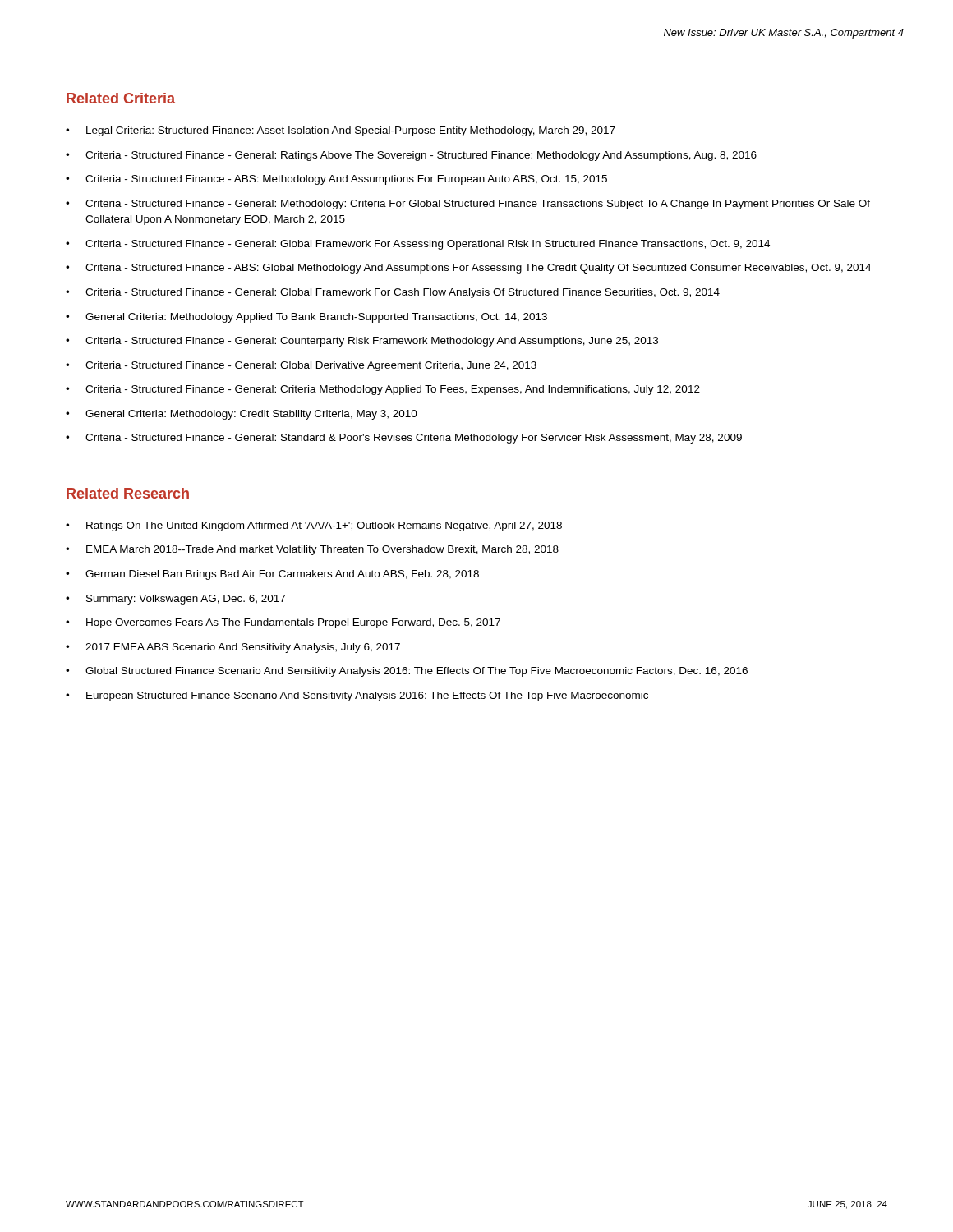Locate the text starting "• Hope Overcomes Fears"
Image resolution: width=953 pixels, height=1232 pixels.
pos(476,623)
